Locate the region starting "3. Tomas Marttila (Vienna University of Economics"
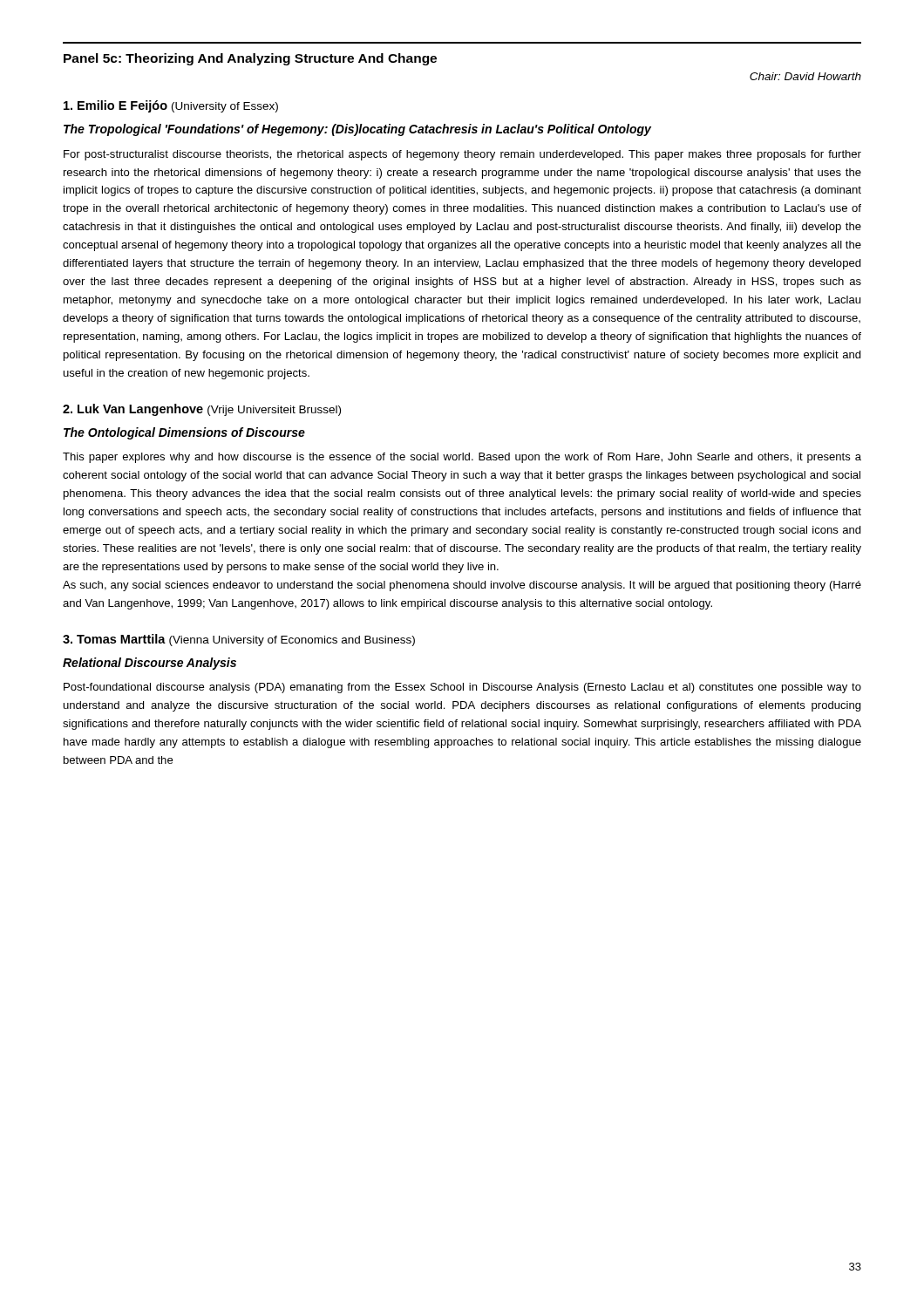924x1308 pixels. tap(239, 639)
